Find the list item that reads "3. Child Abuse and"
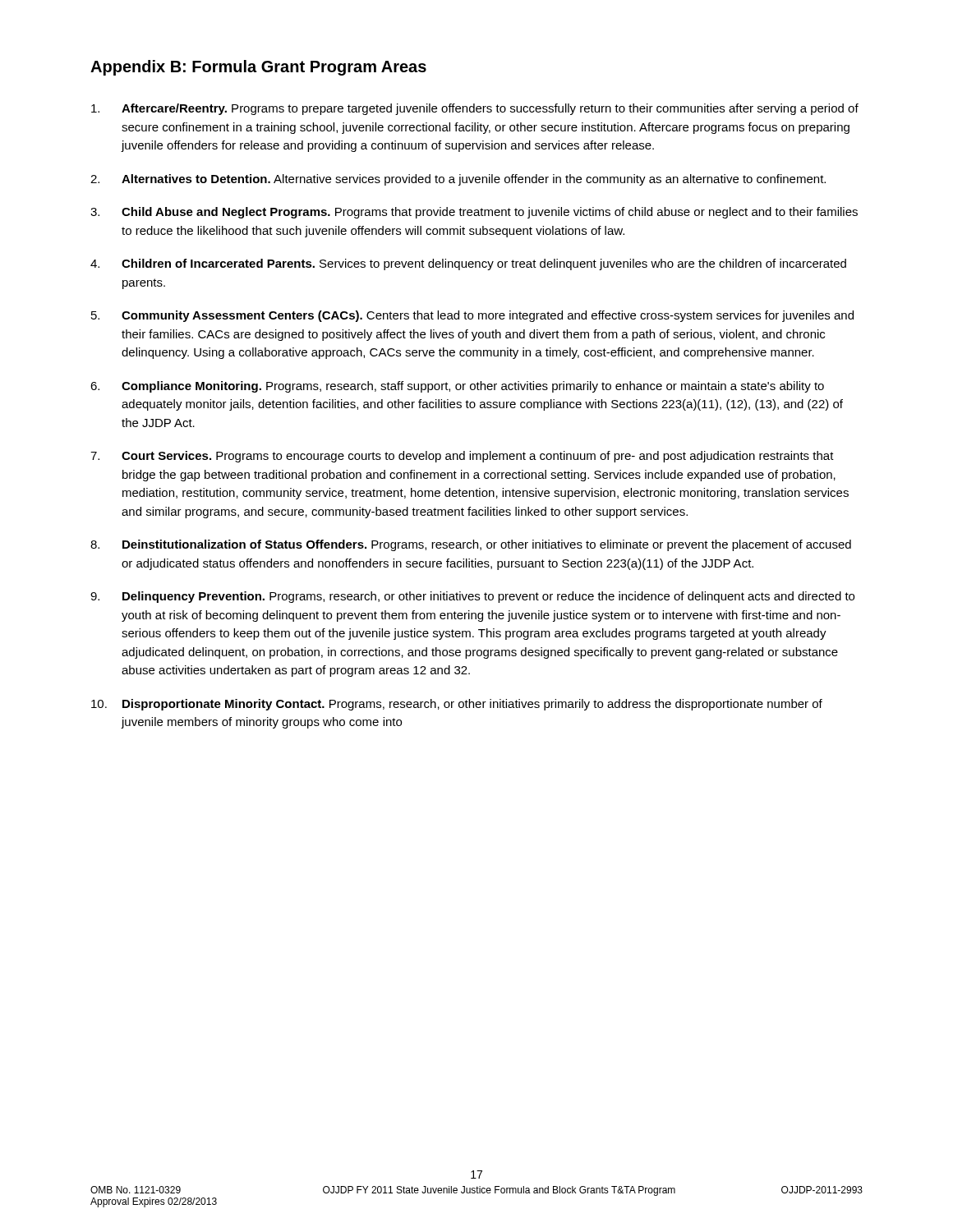 point(476,221)
